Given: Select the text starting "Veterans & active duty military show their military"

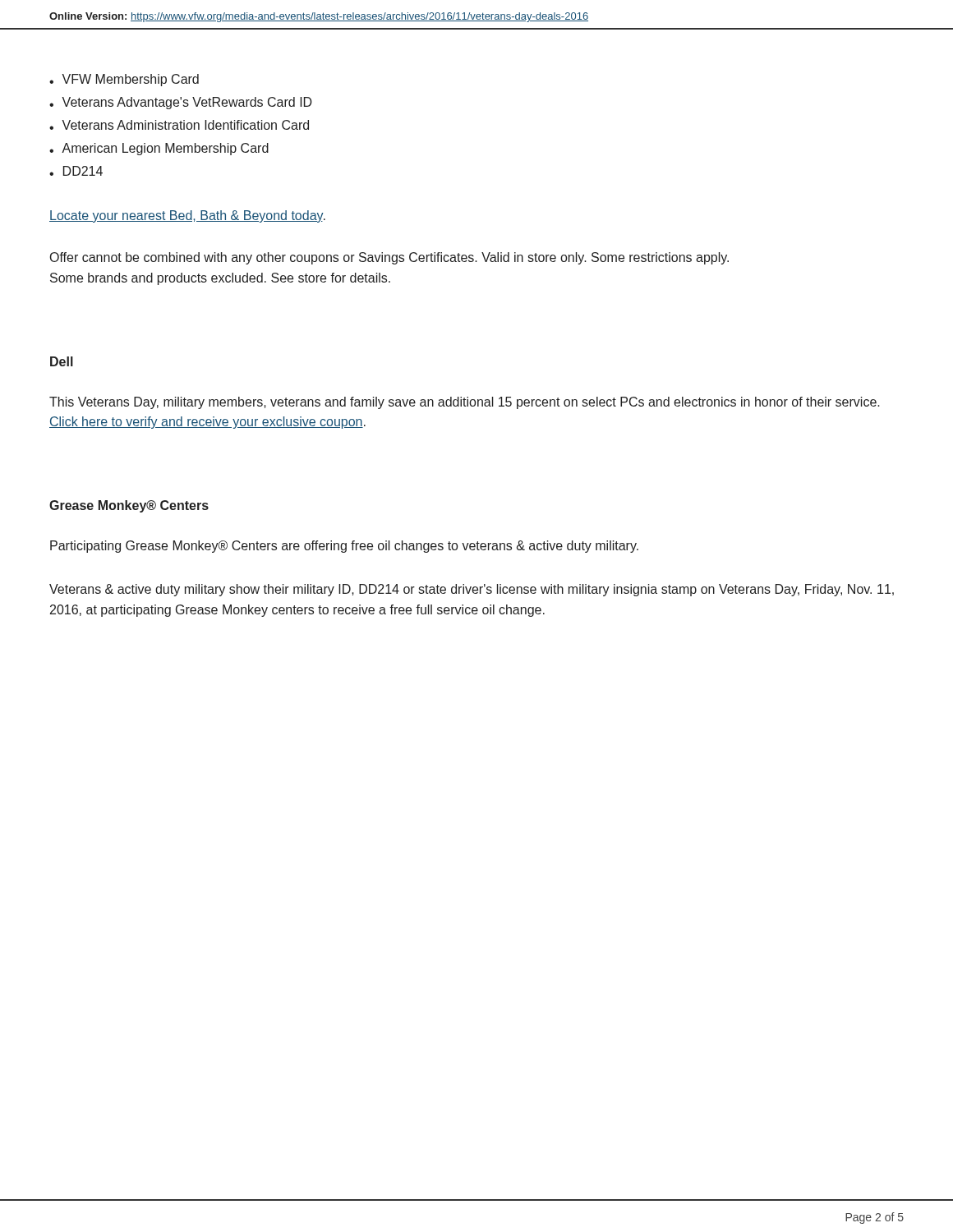Looking at the screenshot, I should point(472,599).
